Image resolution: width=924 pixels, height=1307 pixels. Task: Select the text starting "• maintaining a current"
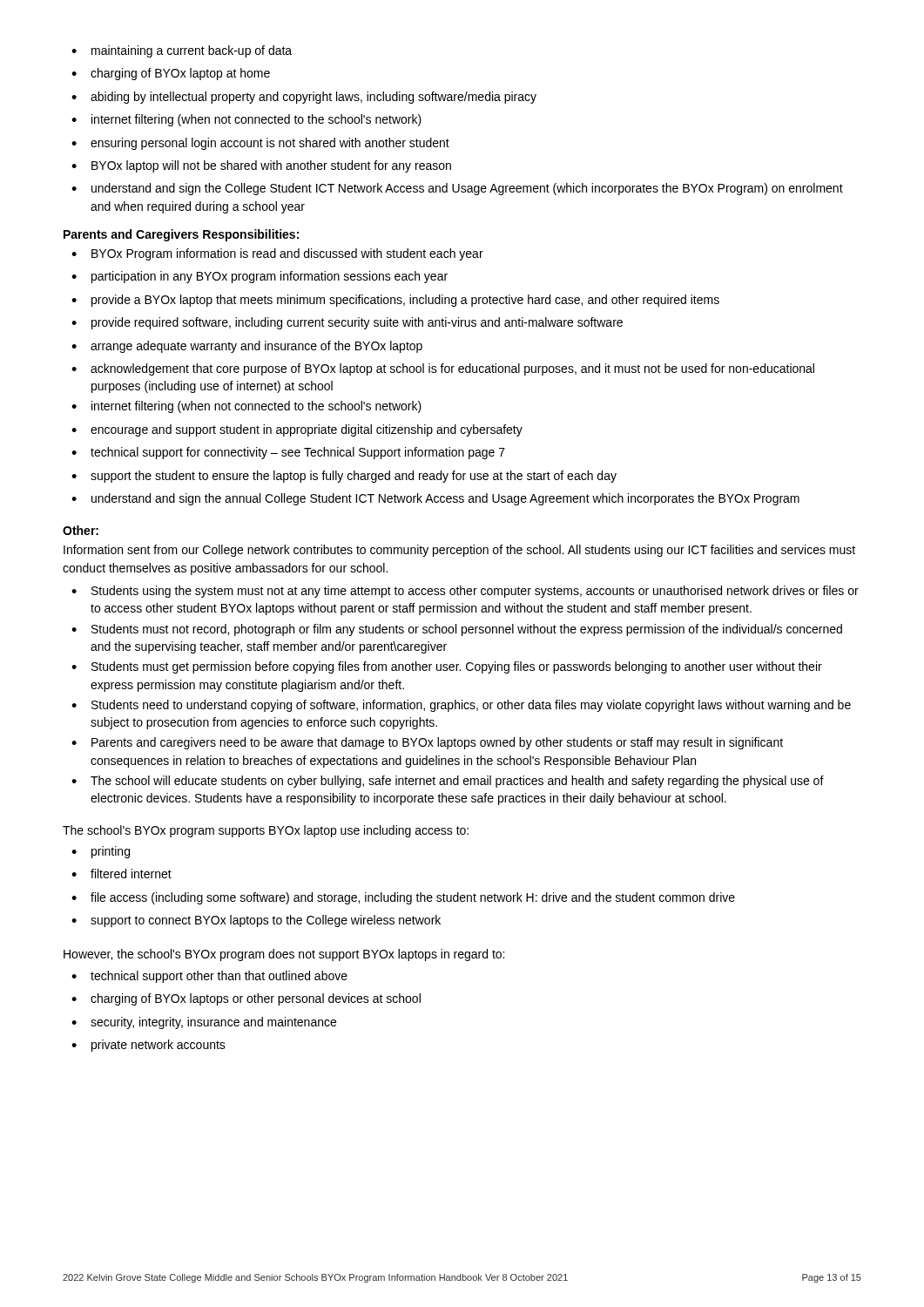pos(182,51)
